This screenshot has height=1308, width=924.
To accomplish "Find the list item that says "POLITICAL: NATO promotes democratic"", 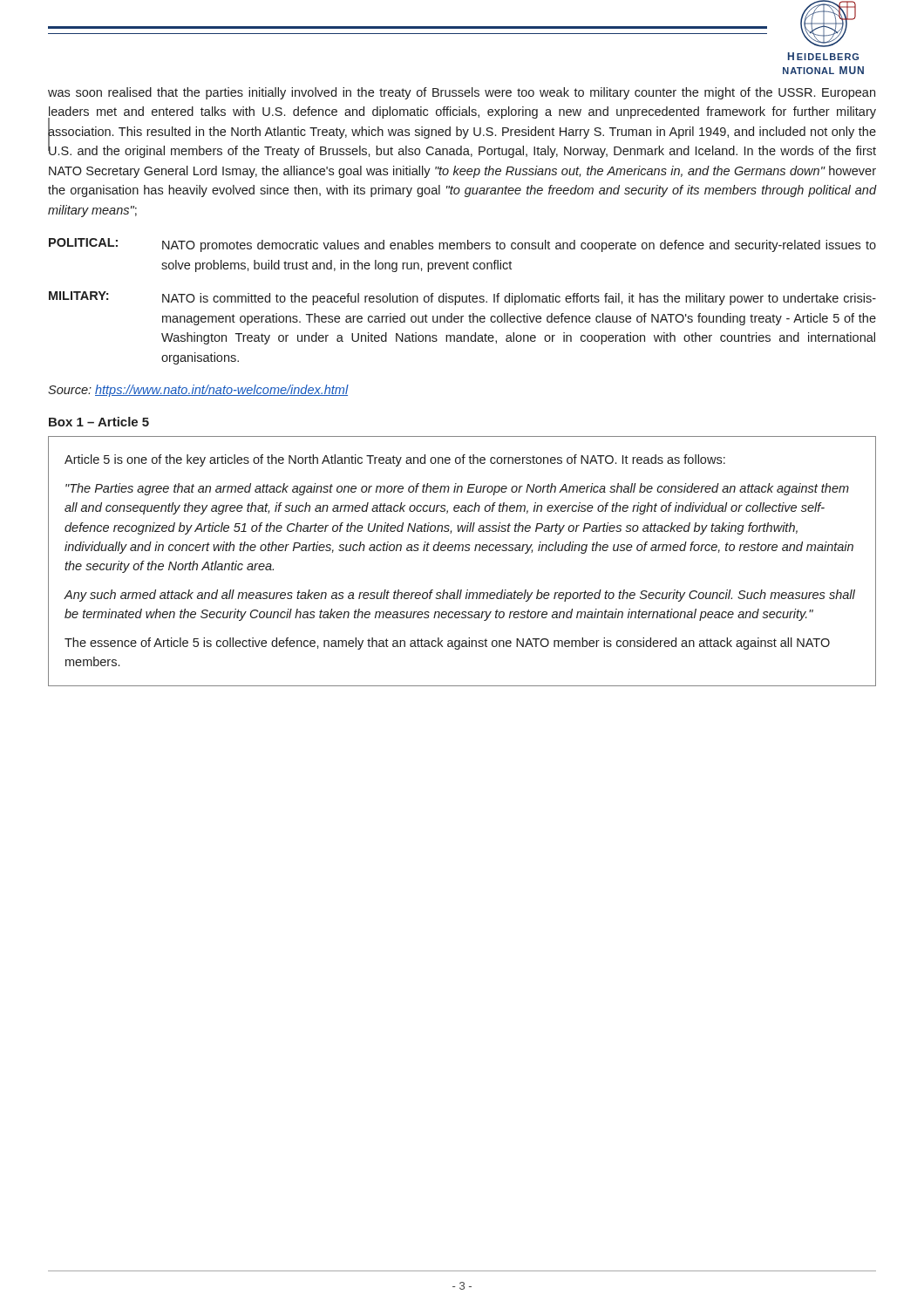I will coord(462,255).
